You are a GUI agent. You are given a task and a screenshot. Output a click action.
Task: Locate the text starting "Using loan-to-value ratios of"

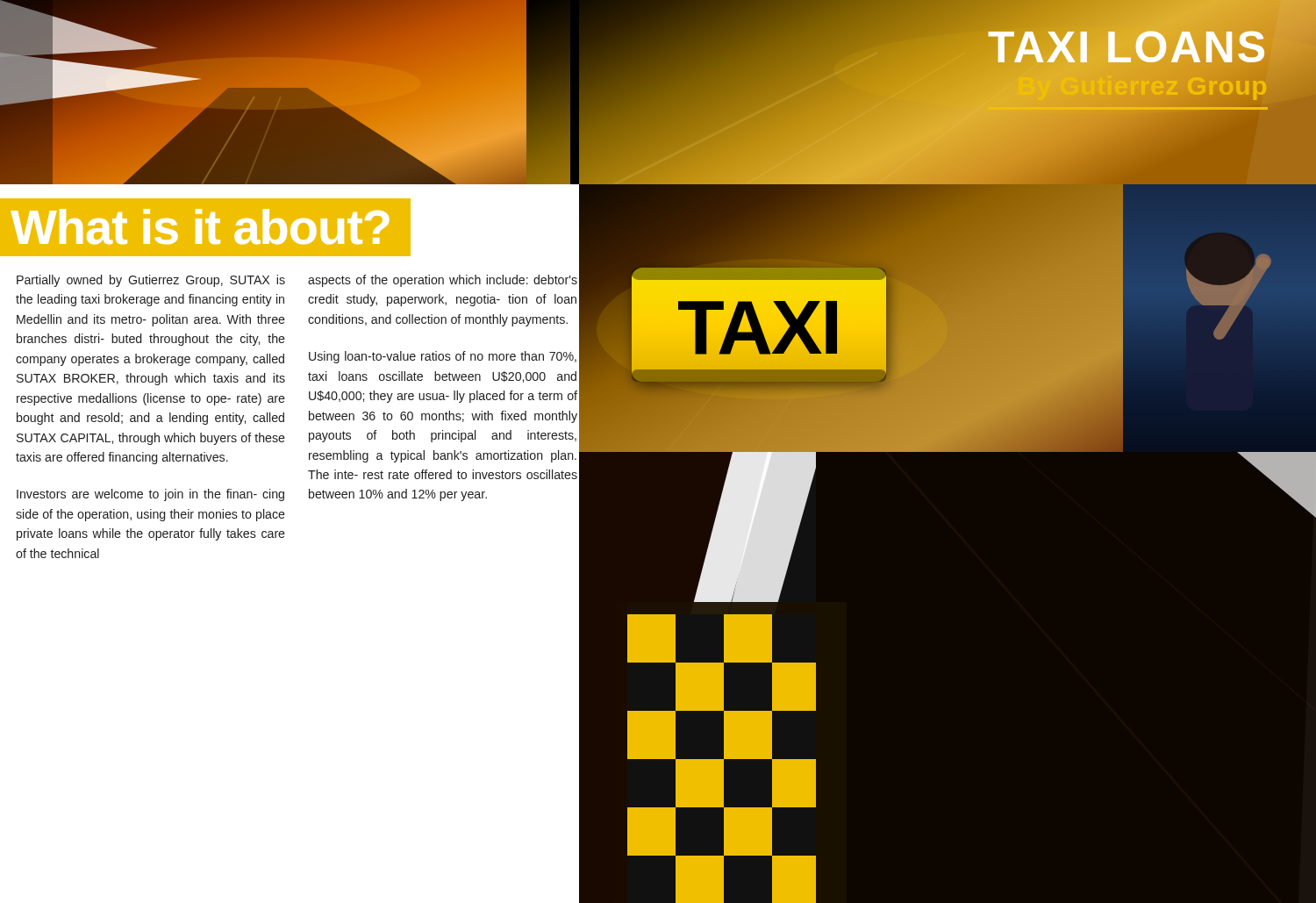point(443,425)
